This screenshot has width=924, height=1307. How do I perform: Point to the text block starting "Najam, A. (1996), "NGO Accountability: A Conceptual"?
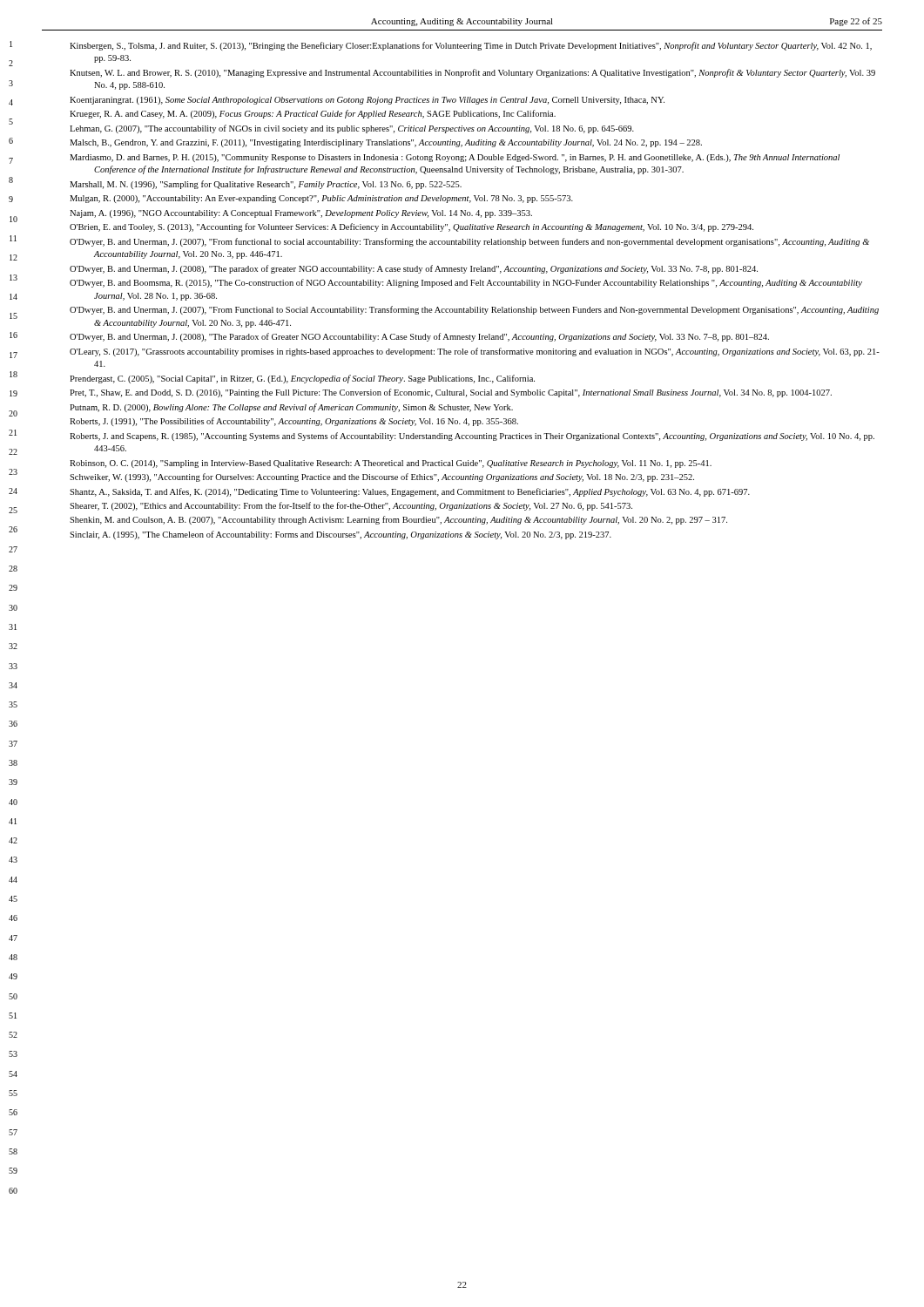coord(301,213)
